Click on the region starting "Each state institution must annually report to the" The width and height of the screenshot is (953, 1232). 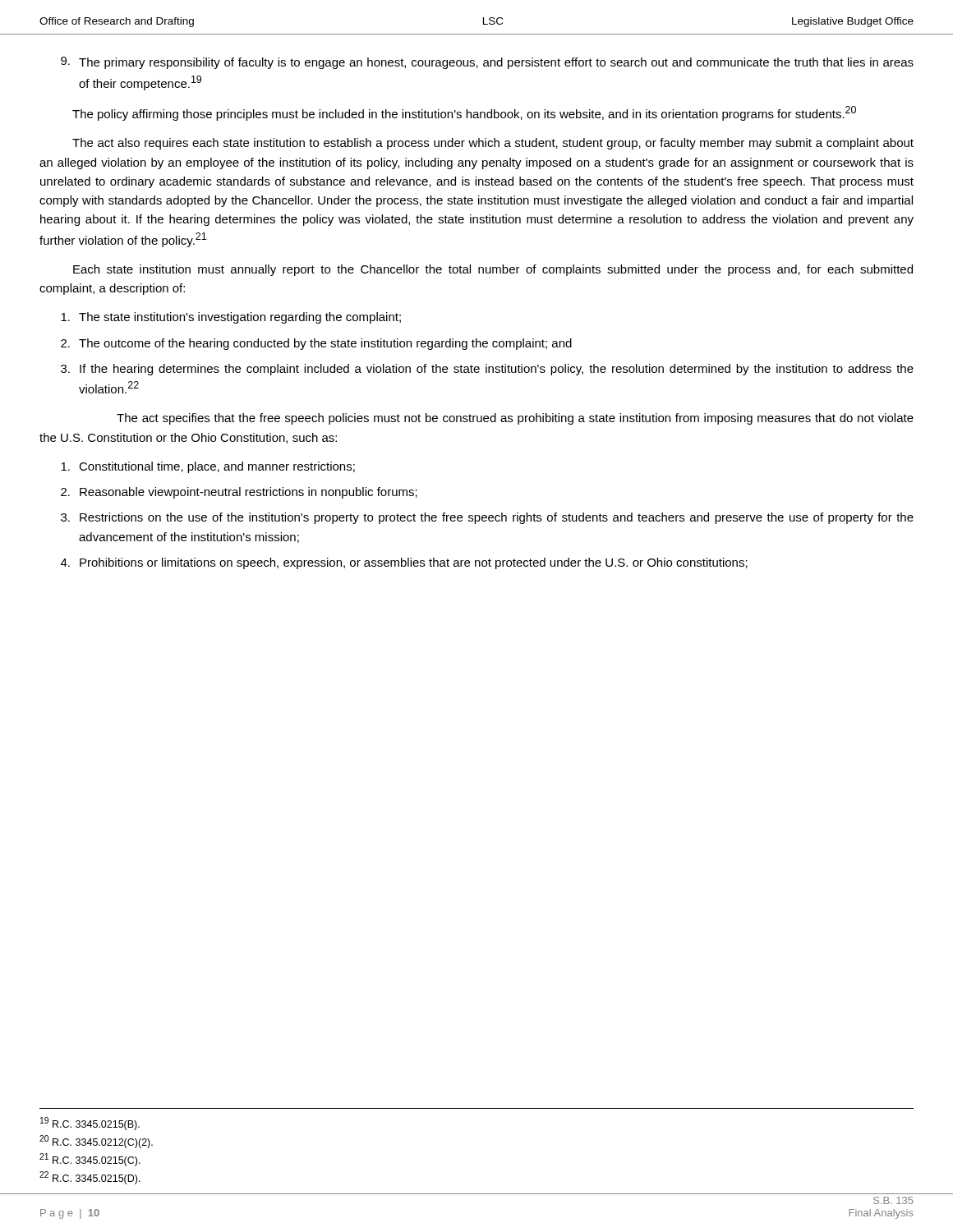[476, 278]
